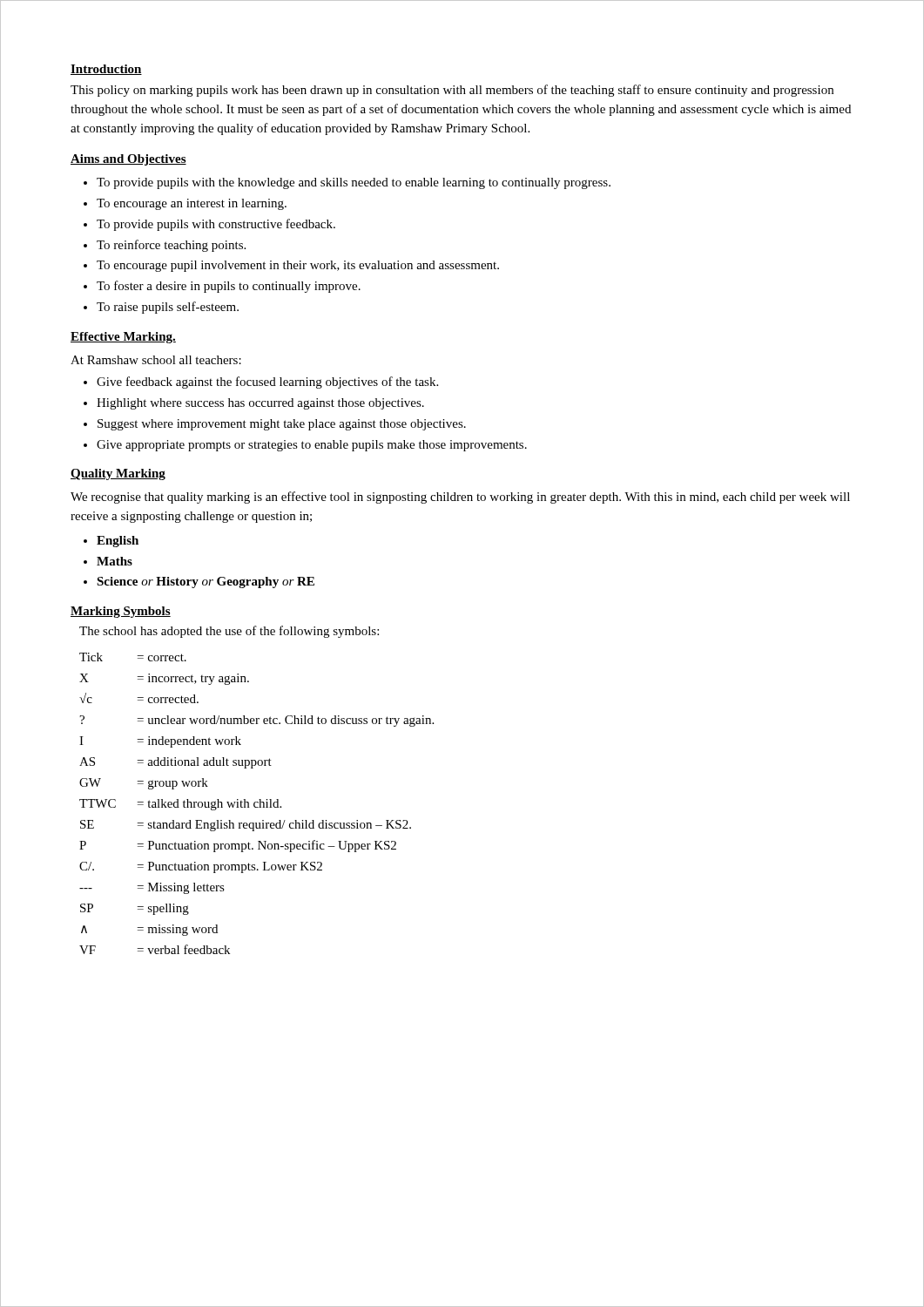The height and width of the screenshot is (1307, 924).
Task: Locate the text "Science or History or Geography or RE"
Action: point(206,581)
